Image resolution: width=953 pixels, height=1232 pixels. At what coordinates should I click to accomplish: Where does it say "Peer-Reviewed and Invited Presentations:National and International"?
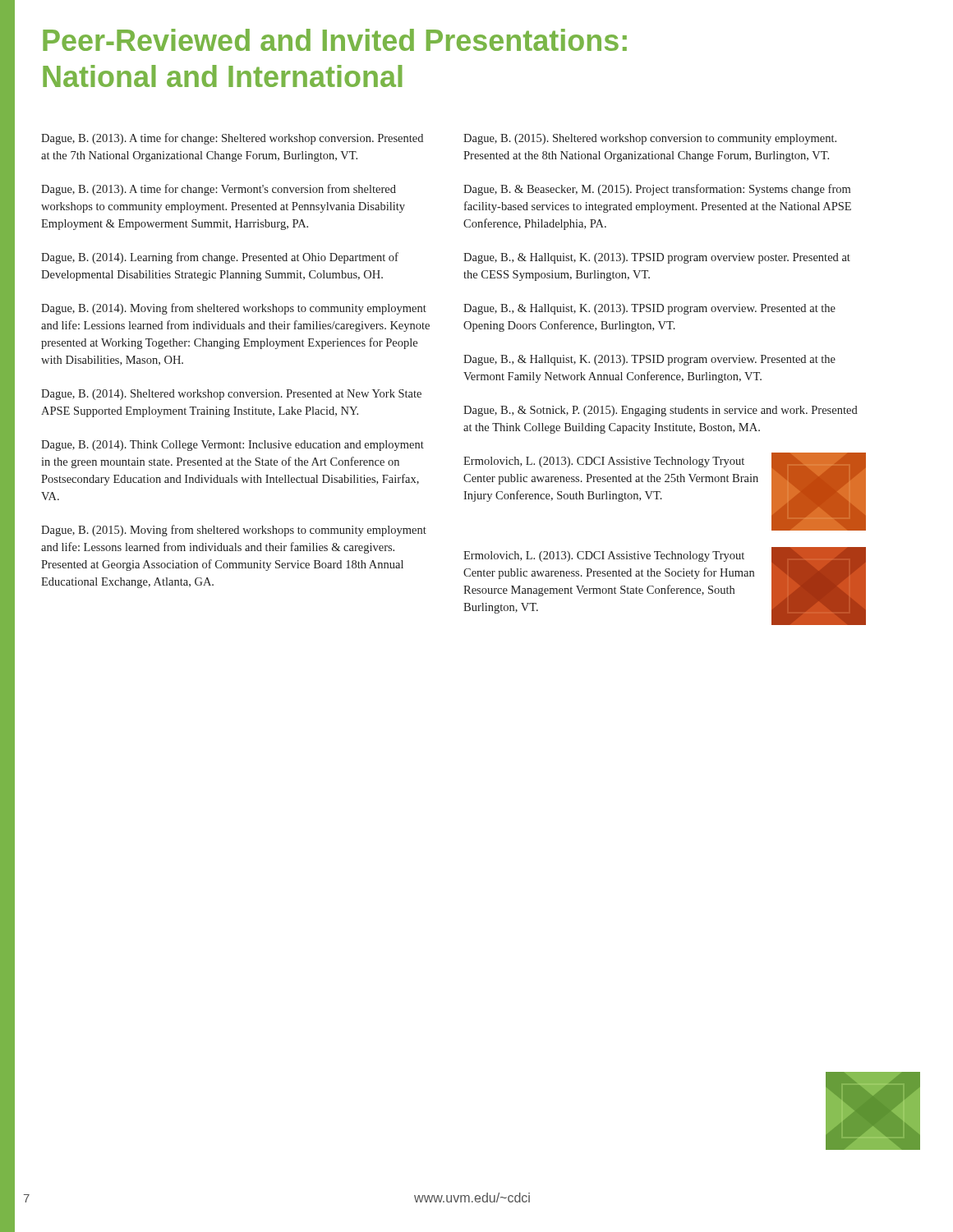click(x=472, y=59)
